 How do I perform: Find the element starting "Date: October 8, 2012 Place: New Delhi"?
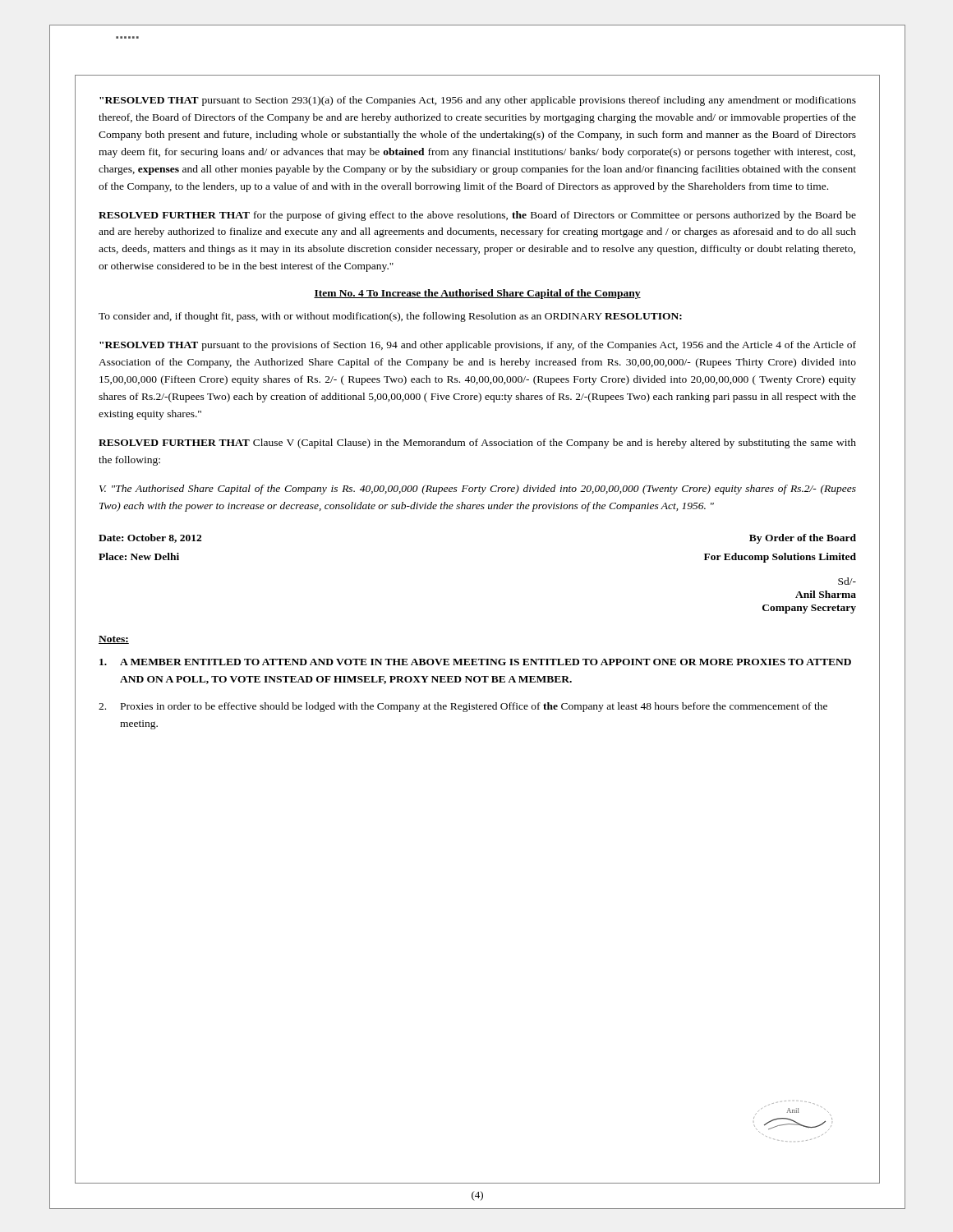[x=150, y=547]
